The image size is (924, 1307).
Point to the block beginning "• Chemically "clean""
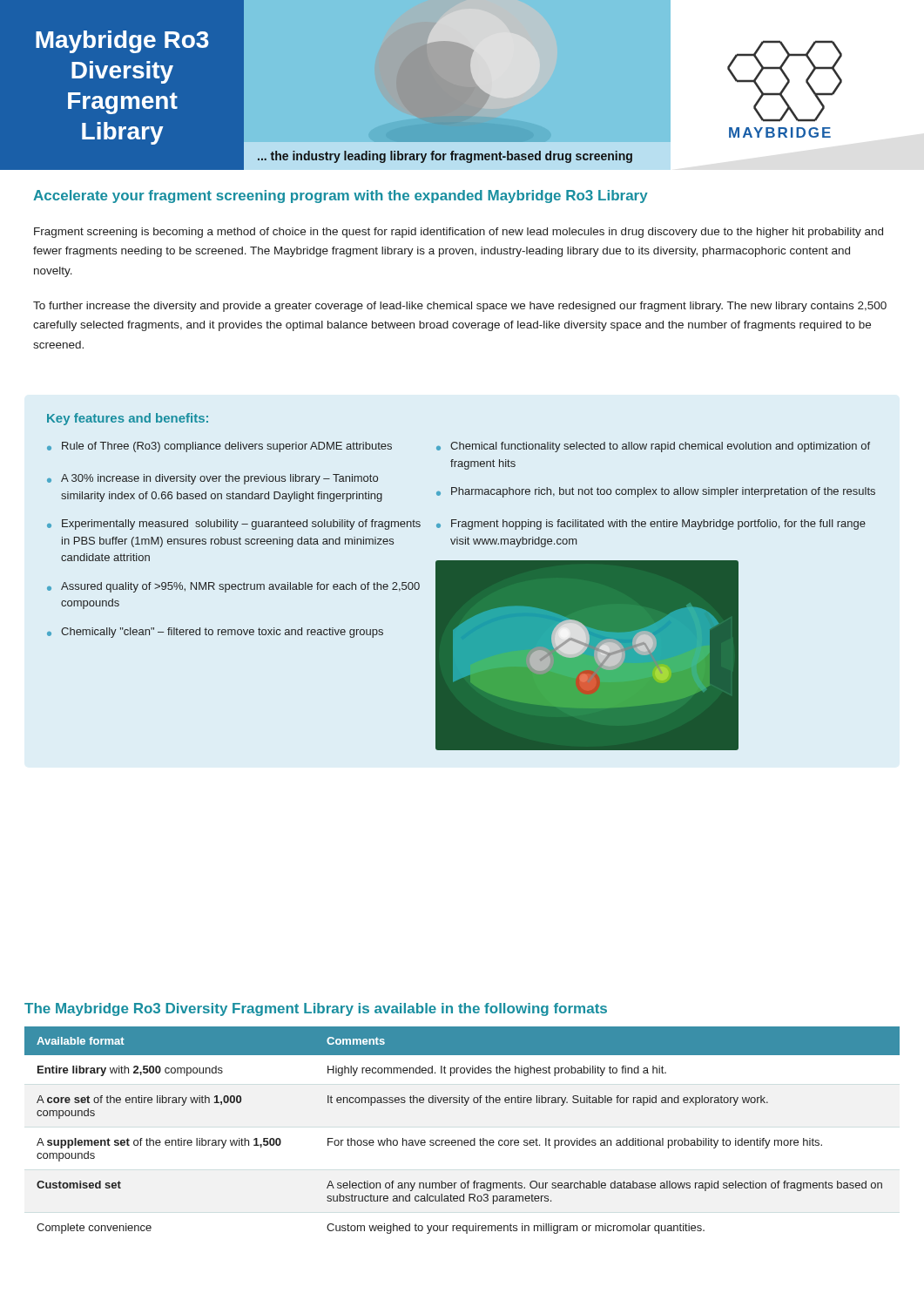click(215, 633)
